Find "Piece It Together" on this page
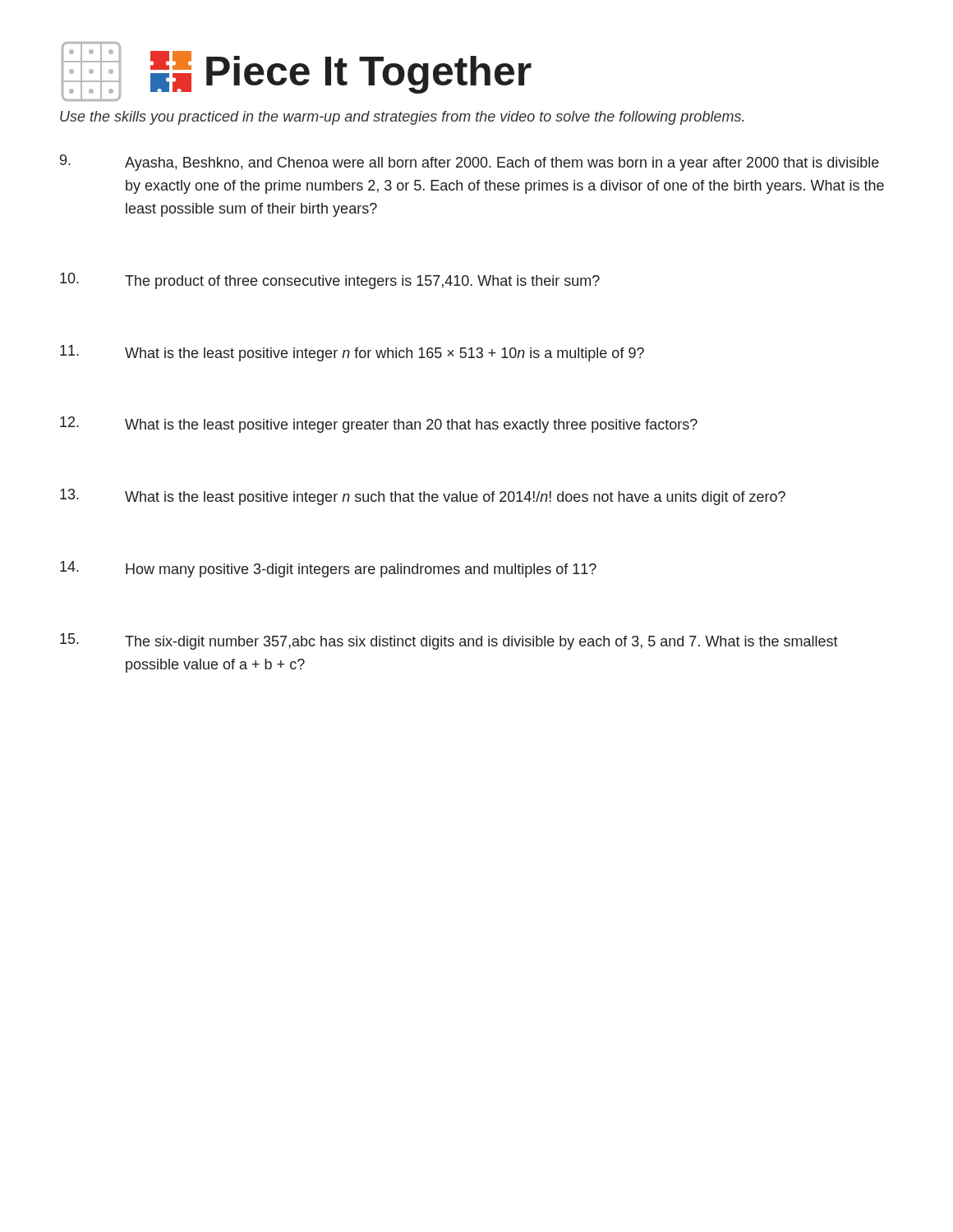This screenshot has width=953, height=1232. point(295,71)
